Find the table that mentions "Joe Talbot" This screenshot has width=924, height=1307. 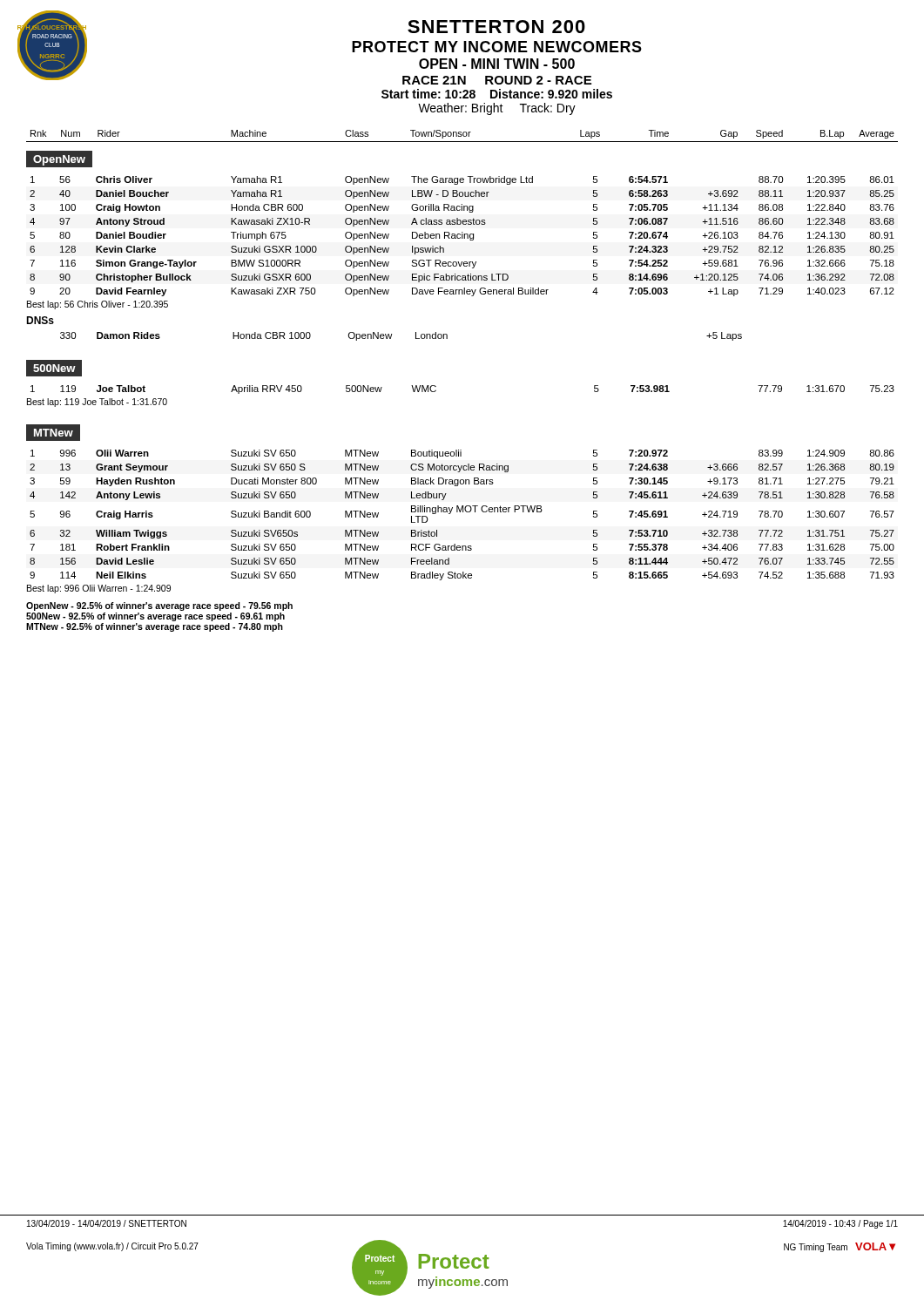coord(462,389)
